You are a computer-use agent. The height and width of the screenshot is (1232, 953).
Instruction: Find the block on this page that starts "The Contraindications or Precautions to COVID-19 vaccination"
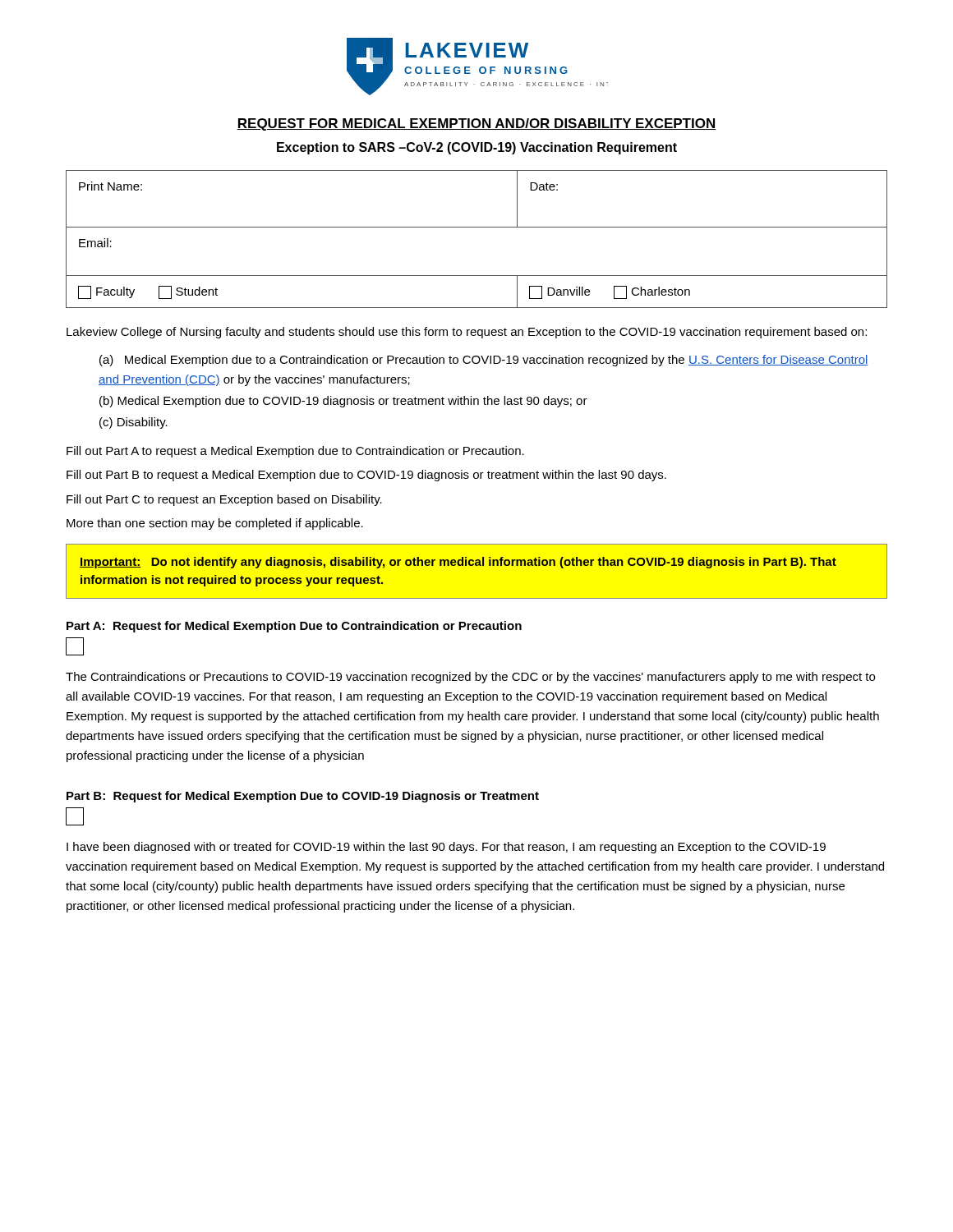[x=473, y=715]
